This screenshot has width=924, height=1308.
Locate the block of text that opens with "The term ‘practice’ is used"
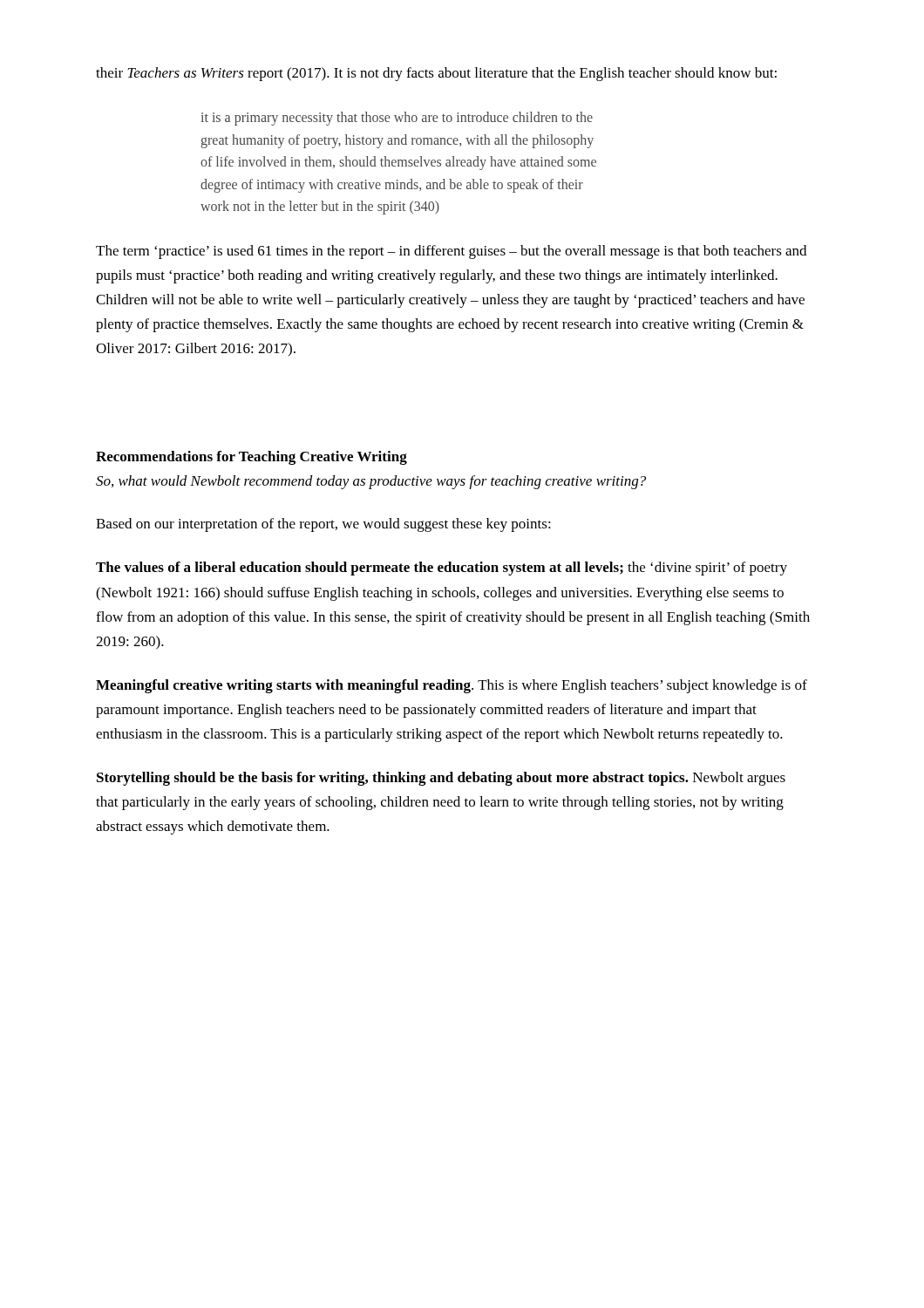click(451, 300)
